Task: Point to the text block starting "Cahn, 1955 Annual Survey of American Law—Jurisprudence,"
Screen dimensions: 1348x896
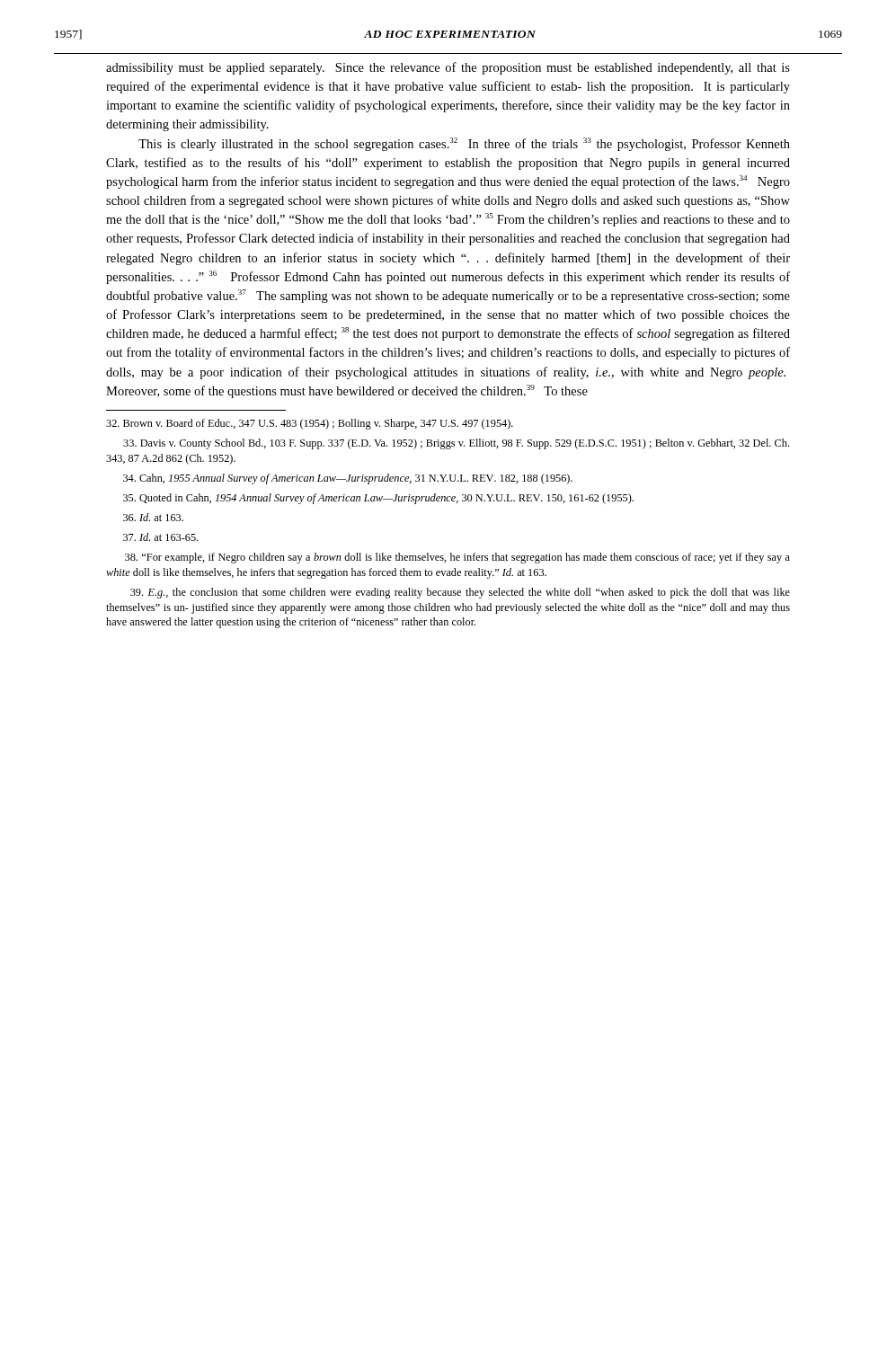Action: click(x=340, y=478)
